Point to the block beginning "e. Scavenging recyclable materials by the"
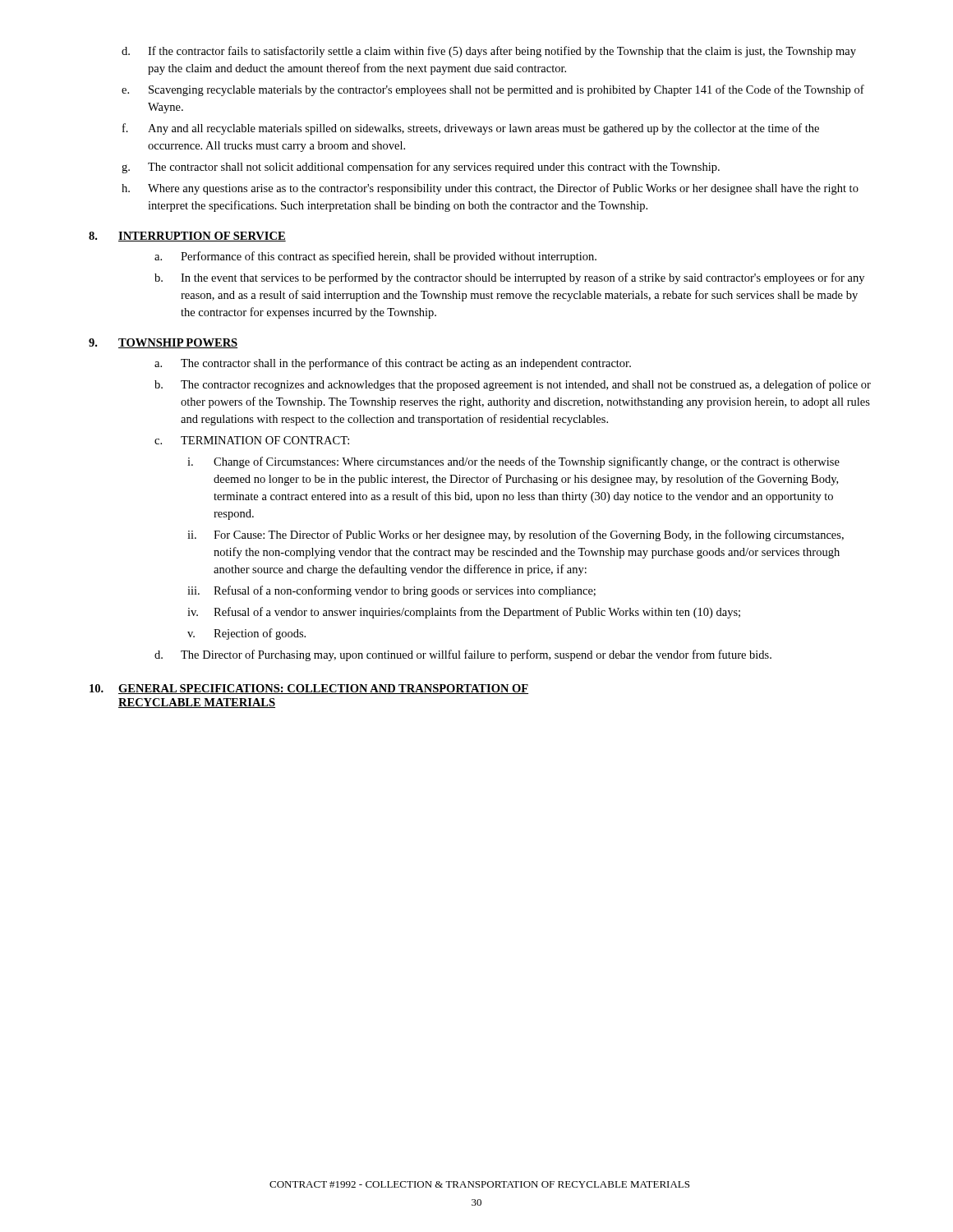This screenshot has height=1232, width=953. 496,99
